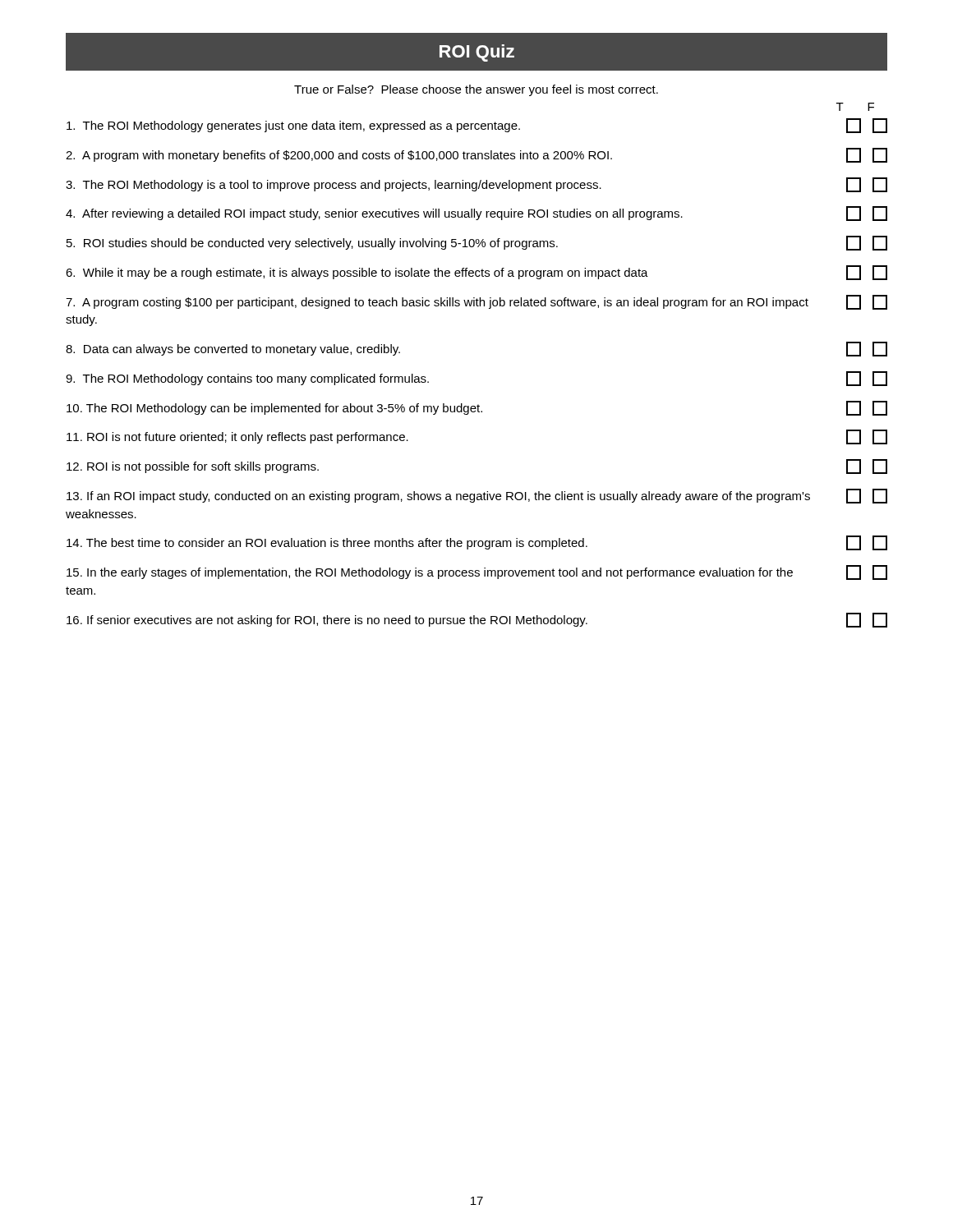Screen dimensions: 1232x953
Task: Where is the passage that starts "14. The best time to consider"?
Action: [x=476, y=543]
